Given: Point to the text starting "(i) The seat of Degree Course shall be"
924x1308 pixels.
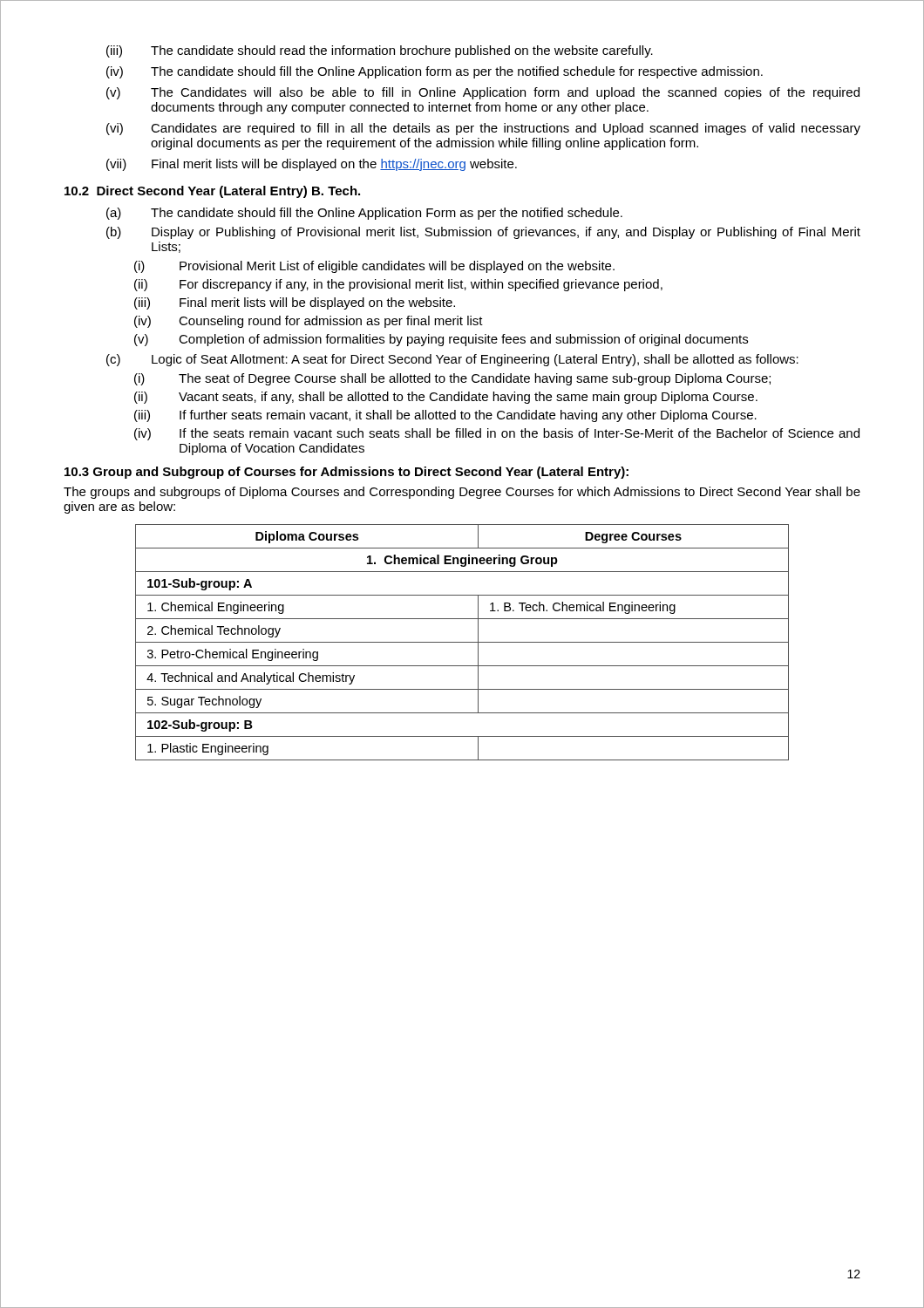Looking at the screenshot, I should click(497, 378).
